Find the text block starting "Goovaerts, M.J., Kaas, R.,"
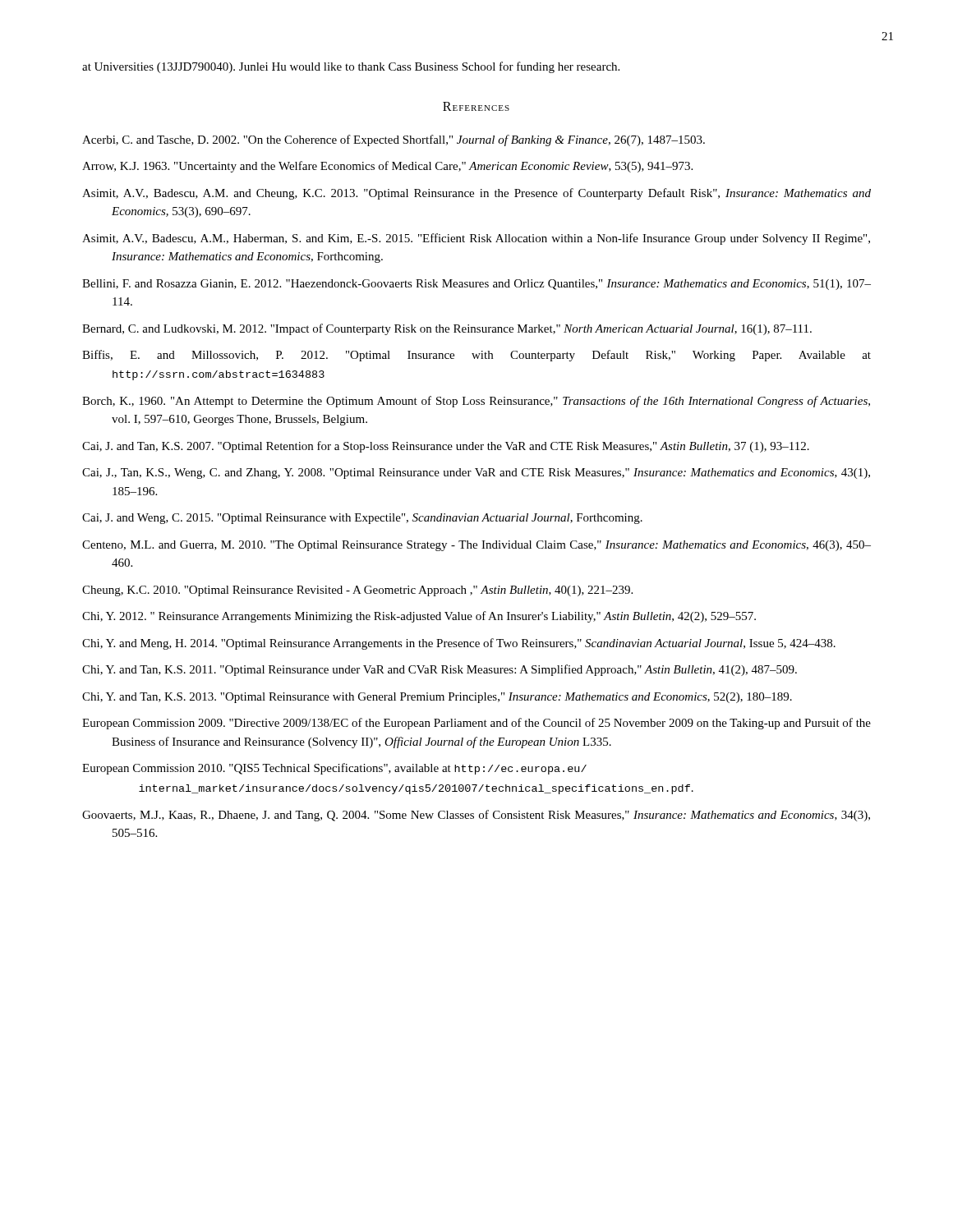The image size is (953, 1232). (x=476, y=824)
